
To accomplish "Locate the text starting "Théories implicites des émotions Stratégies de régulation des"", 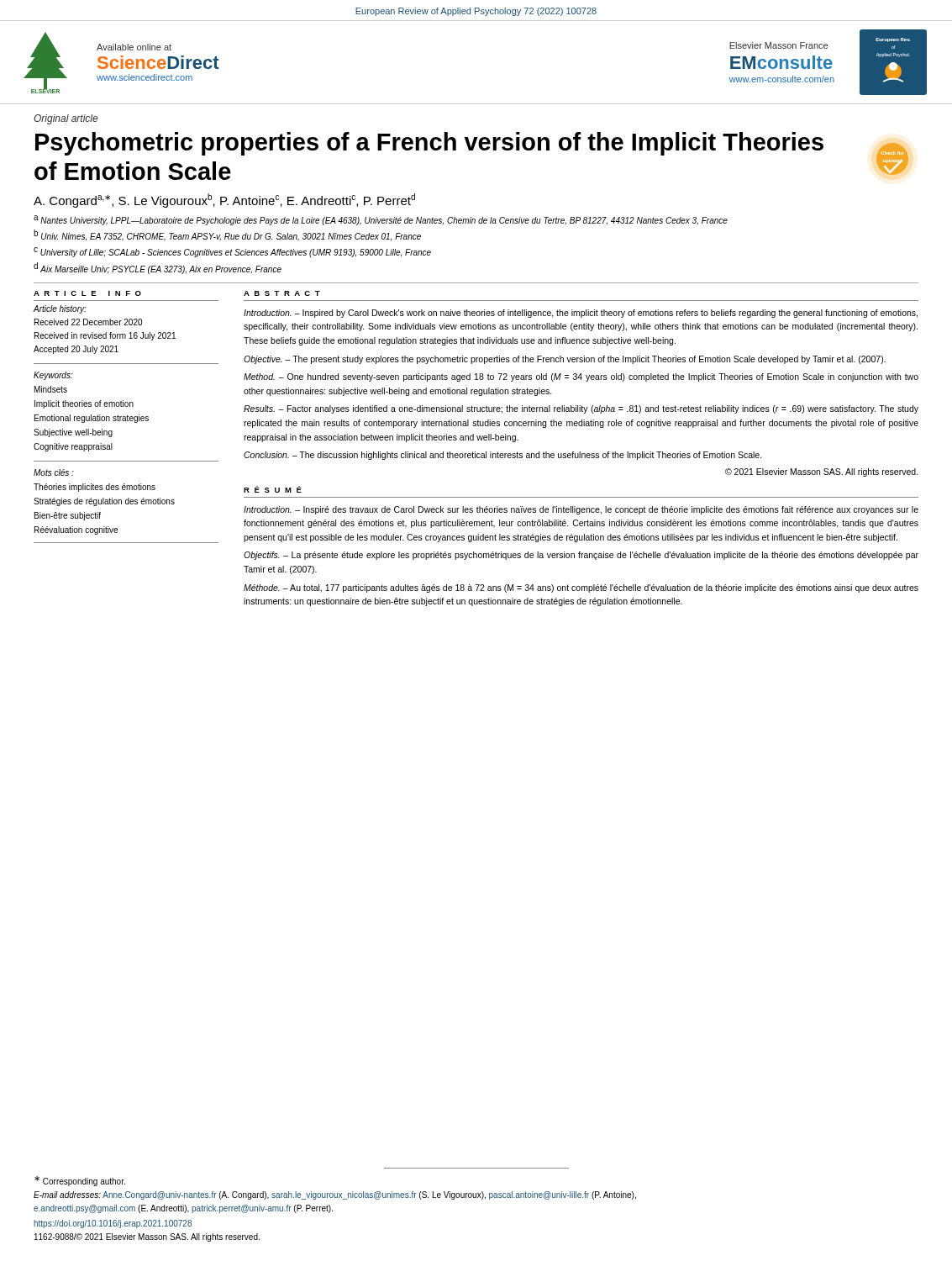I will (x=104, y=508).
